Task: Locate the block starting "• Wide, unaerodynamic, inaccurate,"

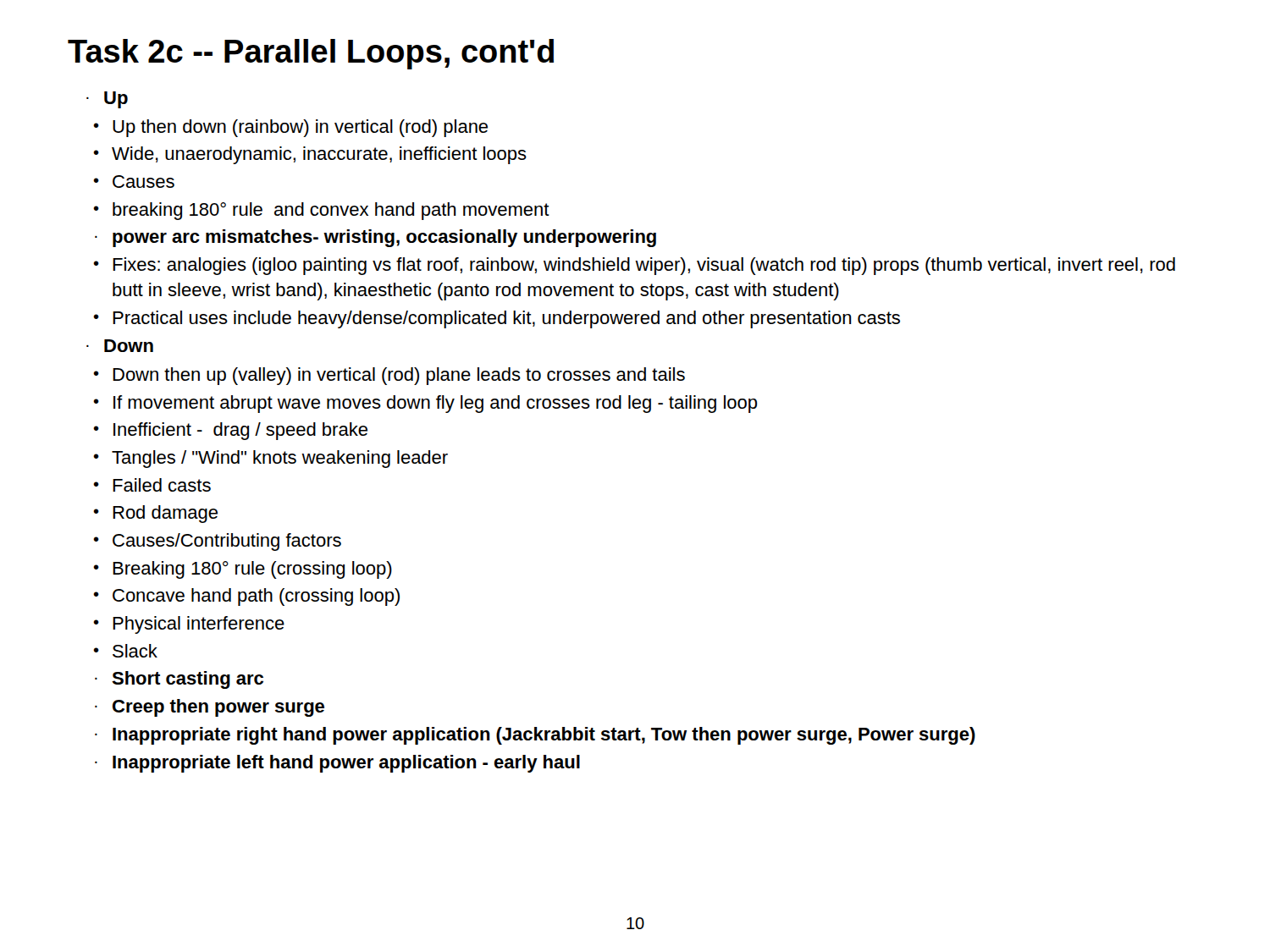Action: tap(310, 155)
